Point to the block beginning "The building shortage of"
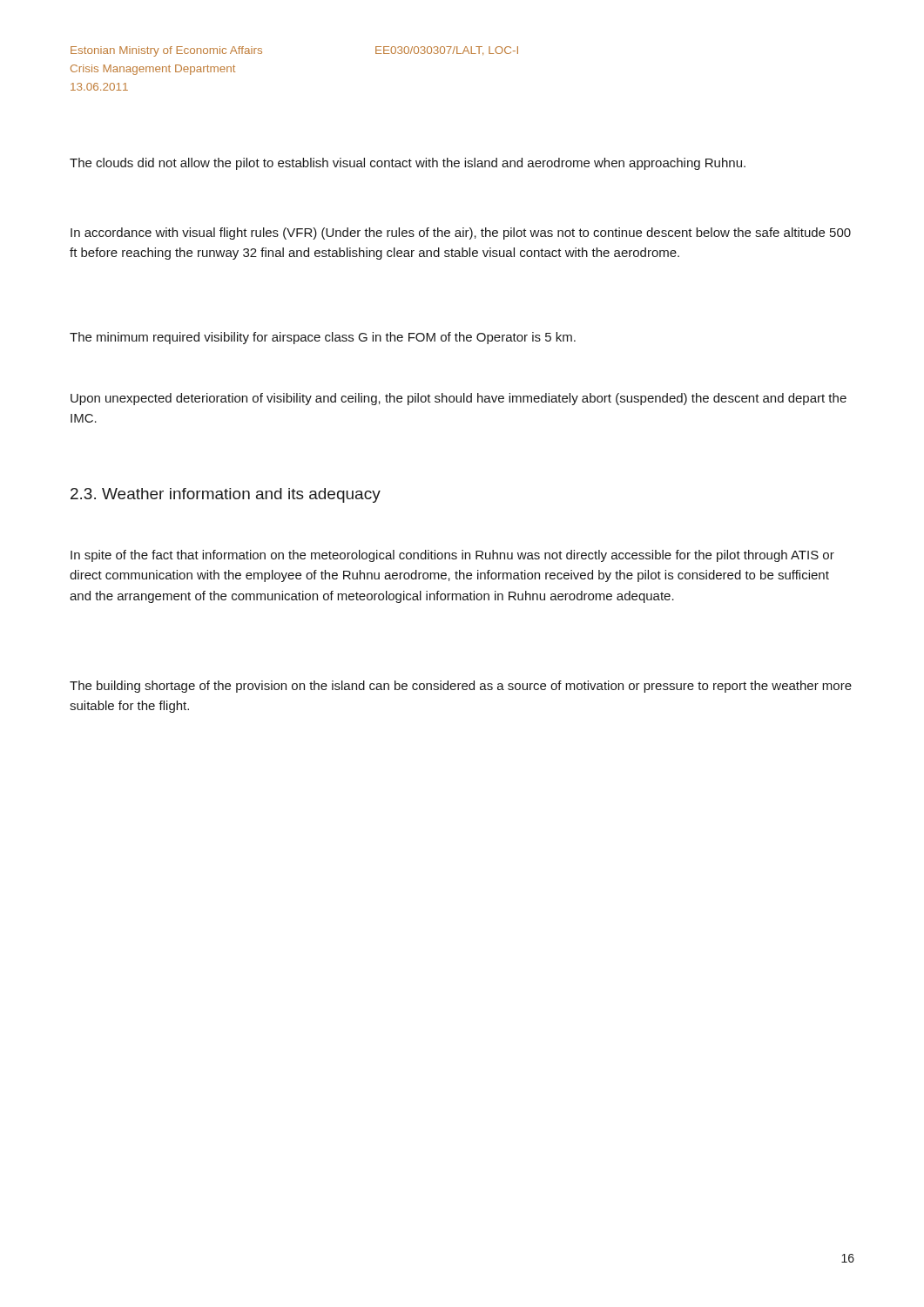924x1307 pixels. [461, 695]
